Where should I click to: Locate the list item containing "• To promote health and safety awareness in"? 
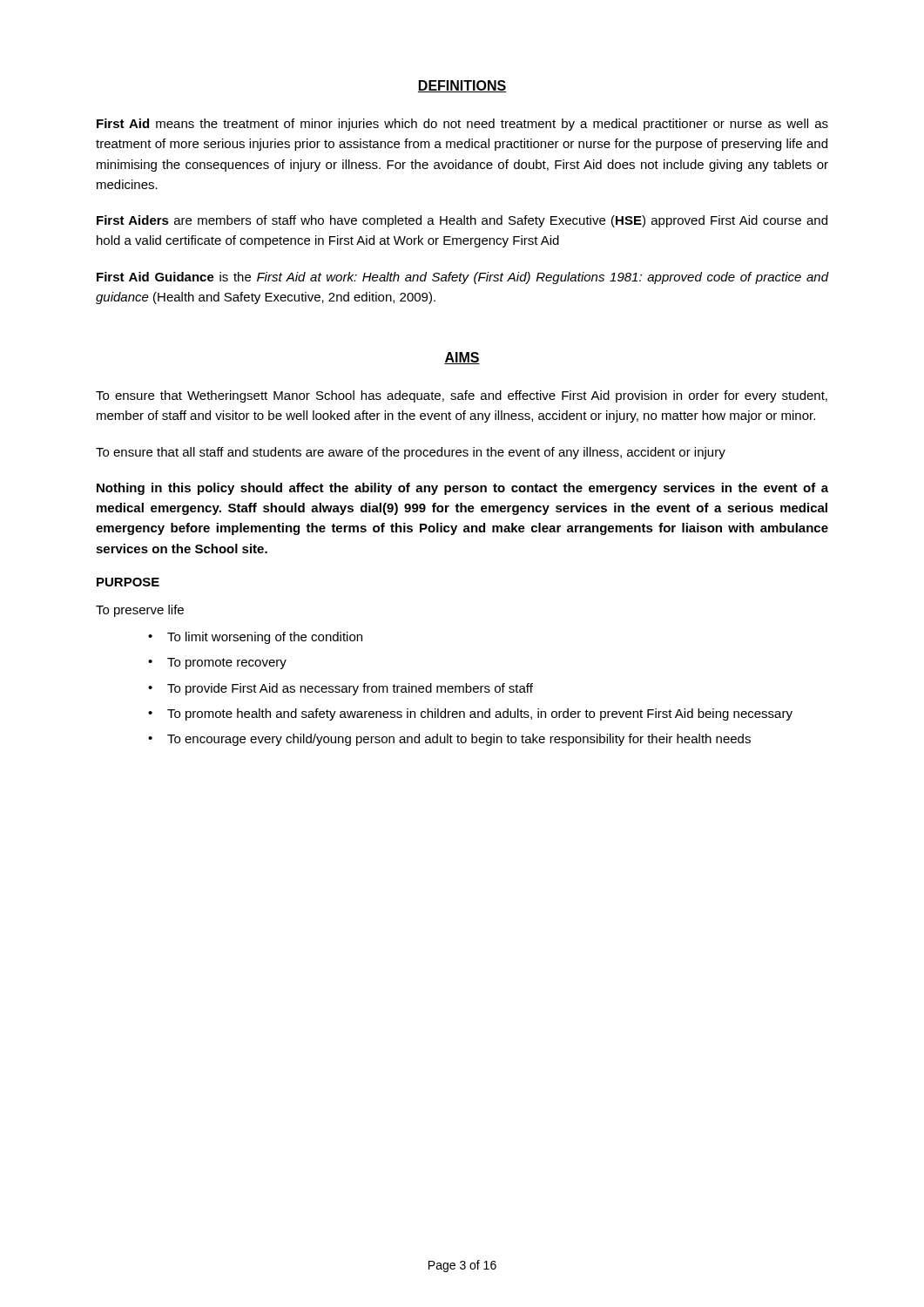pyautogui.click(x=470, y=713)
